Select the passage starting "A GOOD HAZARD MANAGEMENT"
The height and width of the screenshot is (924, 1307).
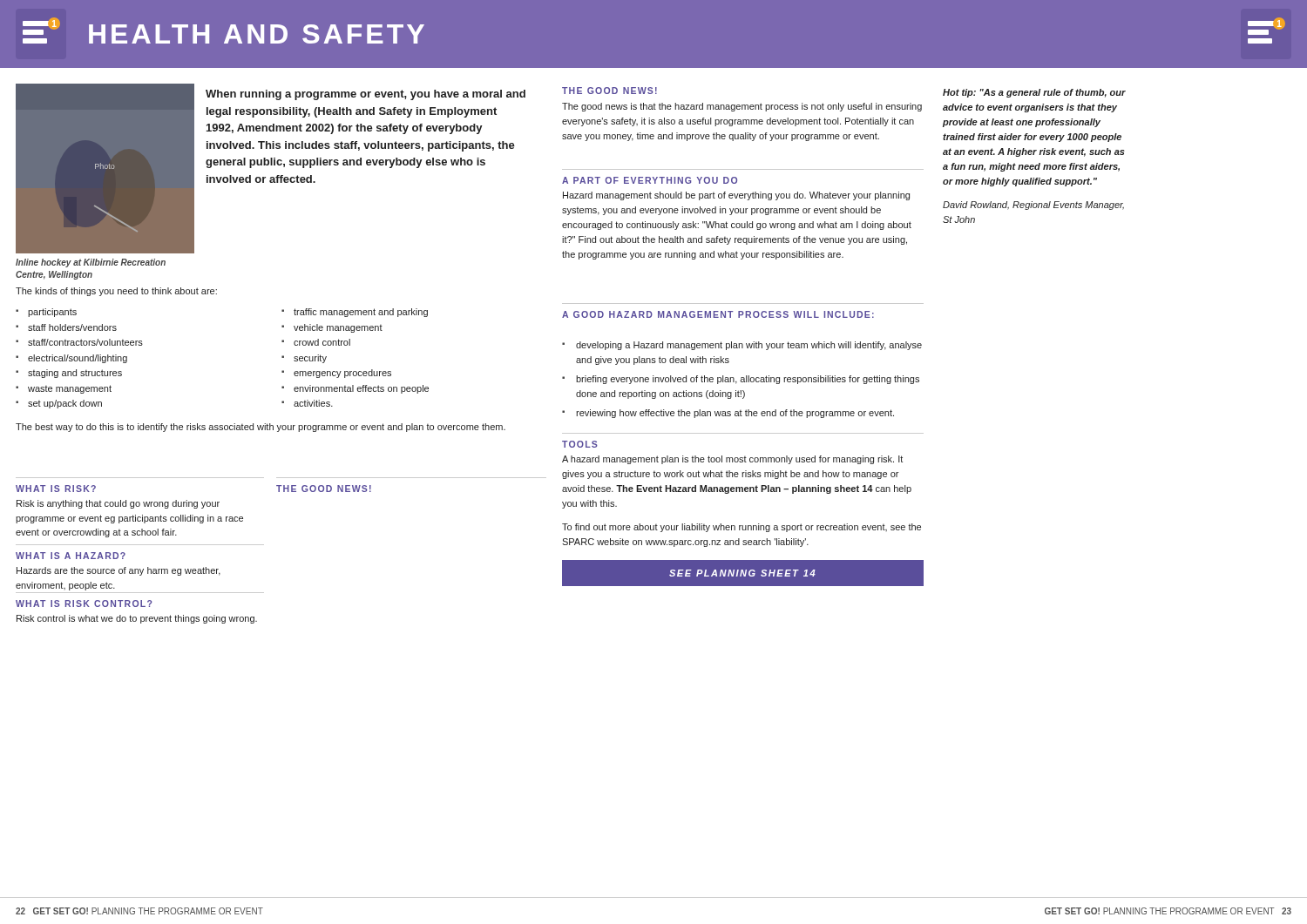(743, 311)
